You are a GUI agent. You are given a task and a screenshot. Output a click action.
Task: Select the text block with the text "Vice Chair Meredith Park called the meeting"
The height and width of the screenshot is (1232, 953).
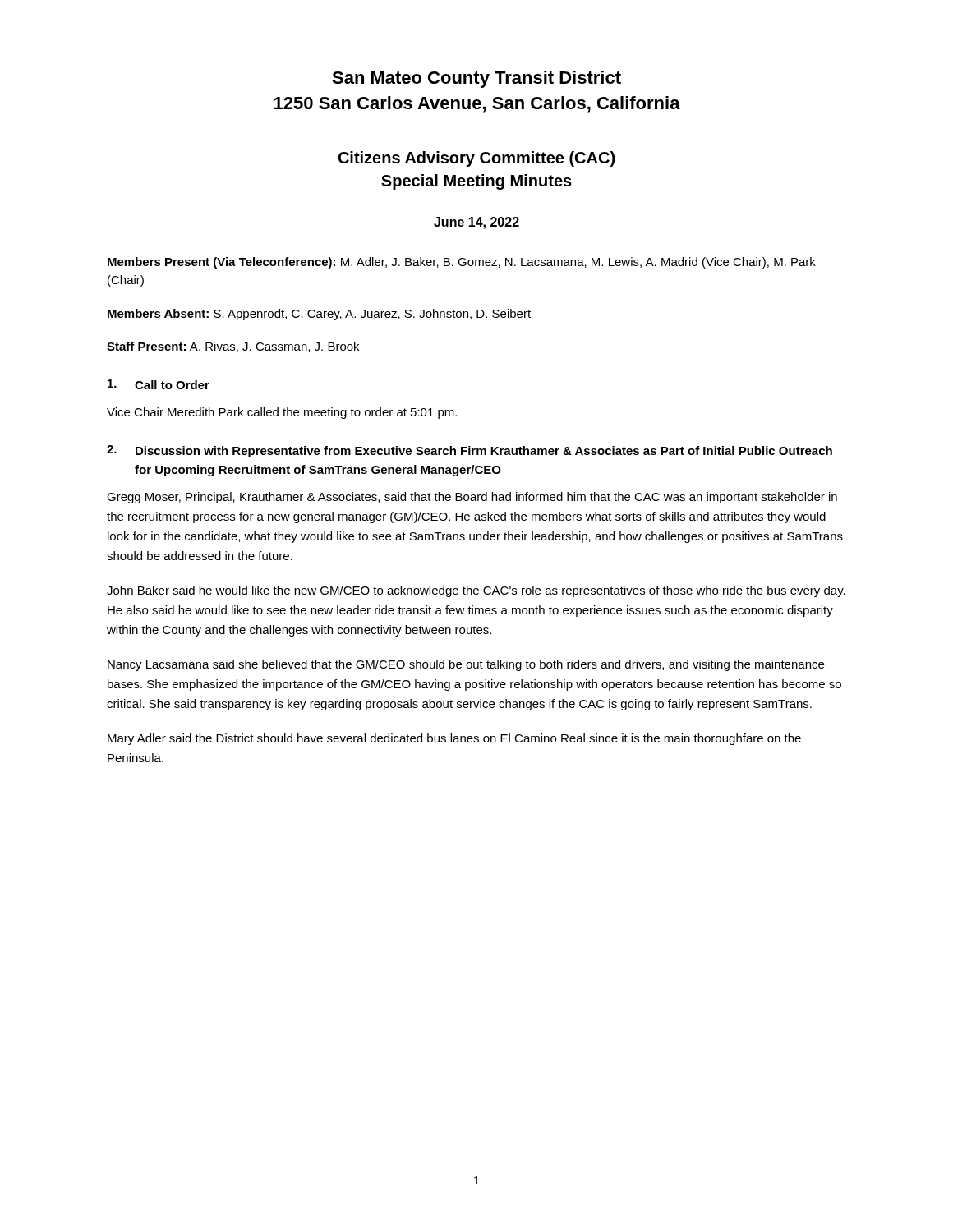tap(282, 412)
